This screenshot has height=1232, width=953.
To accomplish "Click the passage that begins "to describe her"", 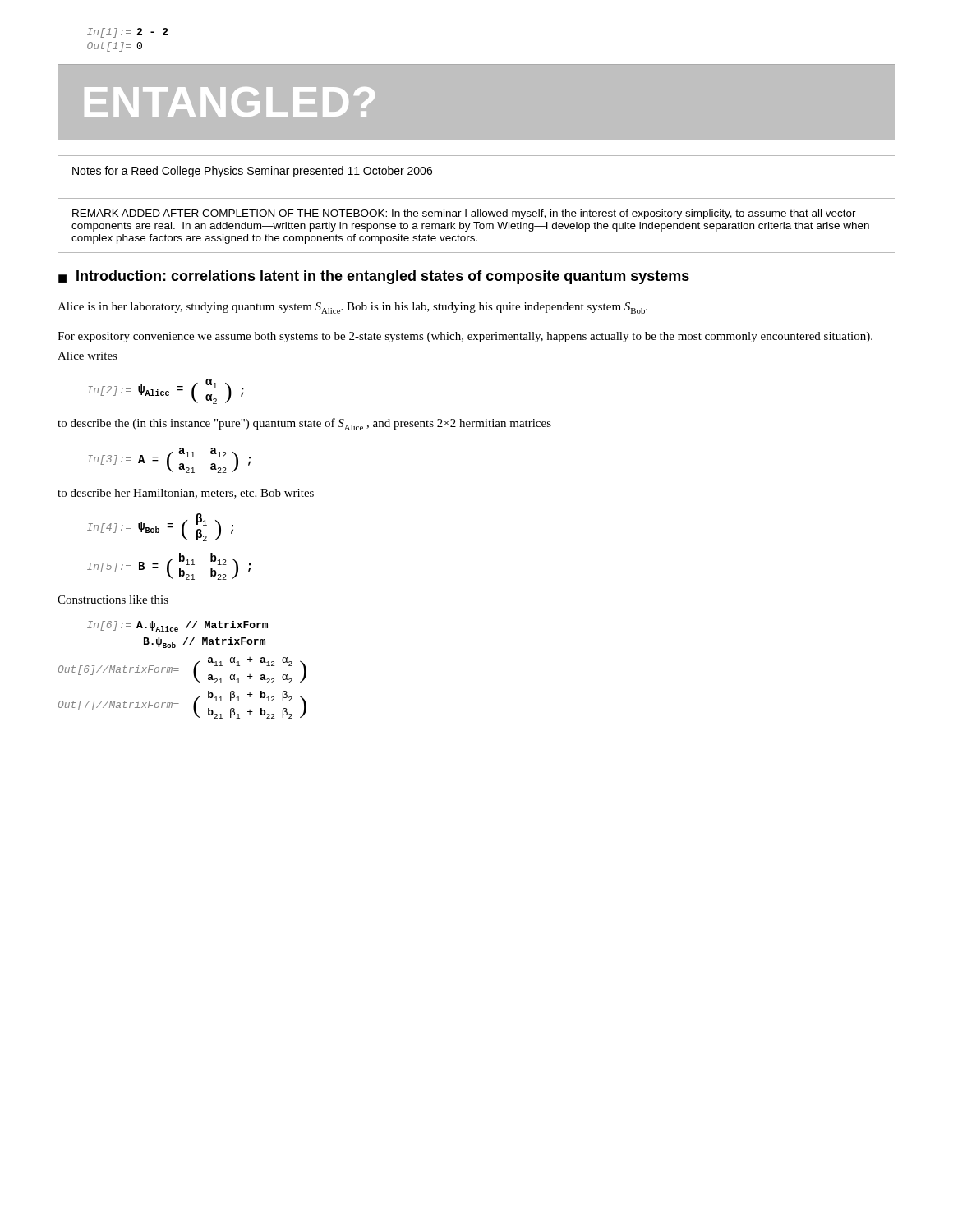I will click(x=186, y=493).
